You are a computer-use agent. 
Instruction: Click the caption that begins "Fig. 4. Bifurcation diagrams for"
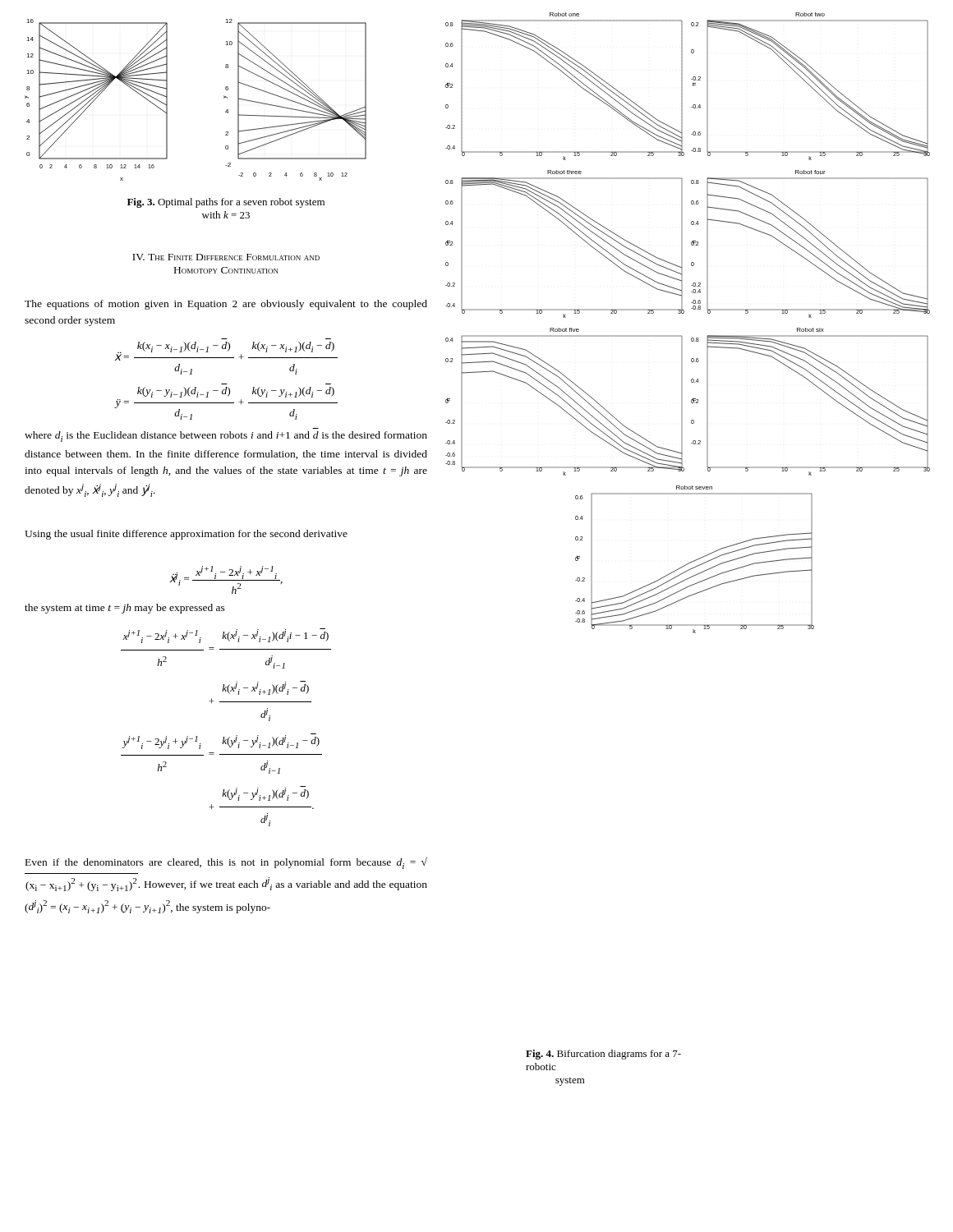[x=603, y=1066]
